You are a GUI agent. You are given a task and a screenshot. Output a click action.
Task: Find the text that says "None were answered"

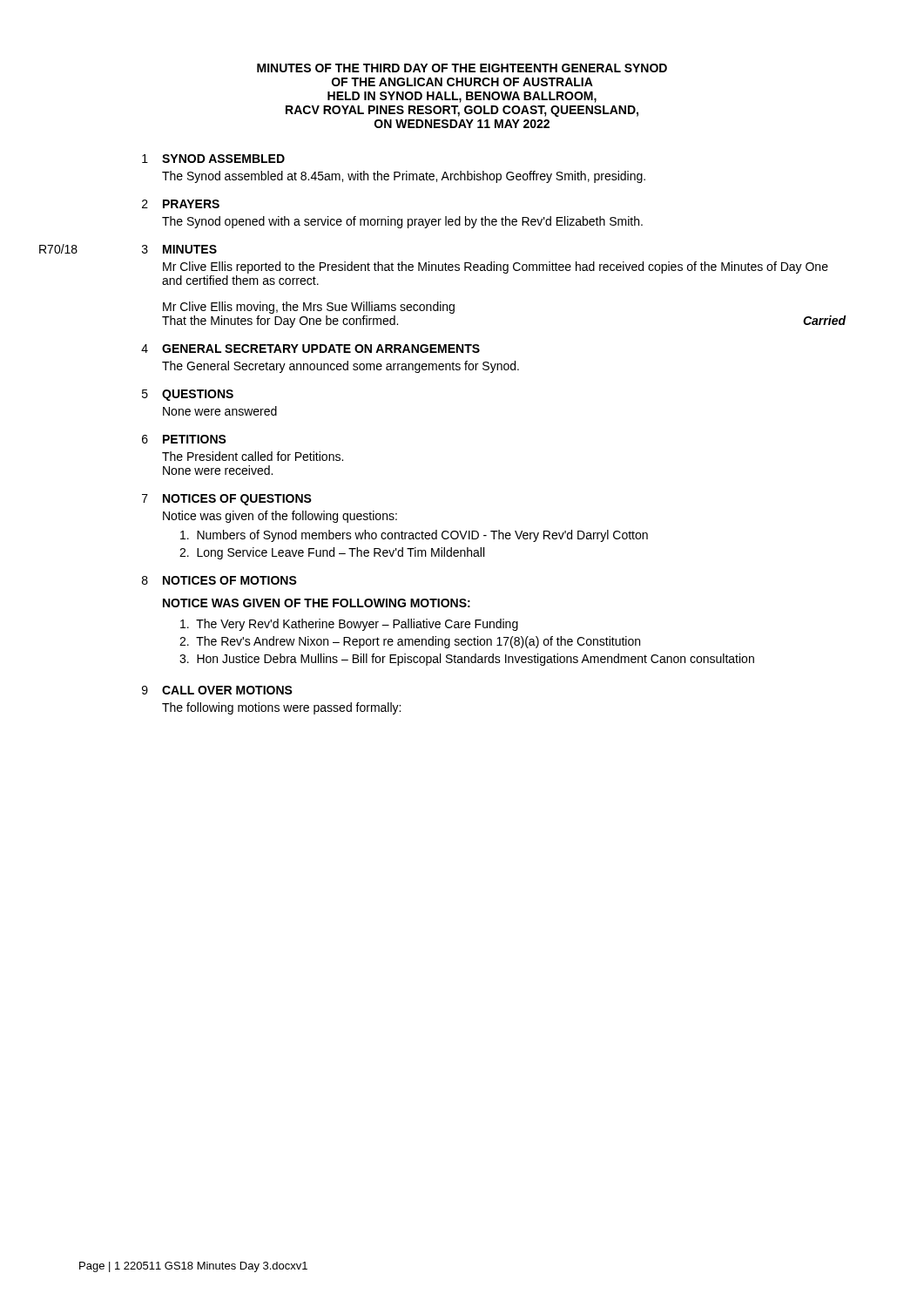coord(220,411)
